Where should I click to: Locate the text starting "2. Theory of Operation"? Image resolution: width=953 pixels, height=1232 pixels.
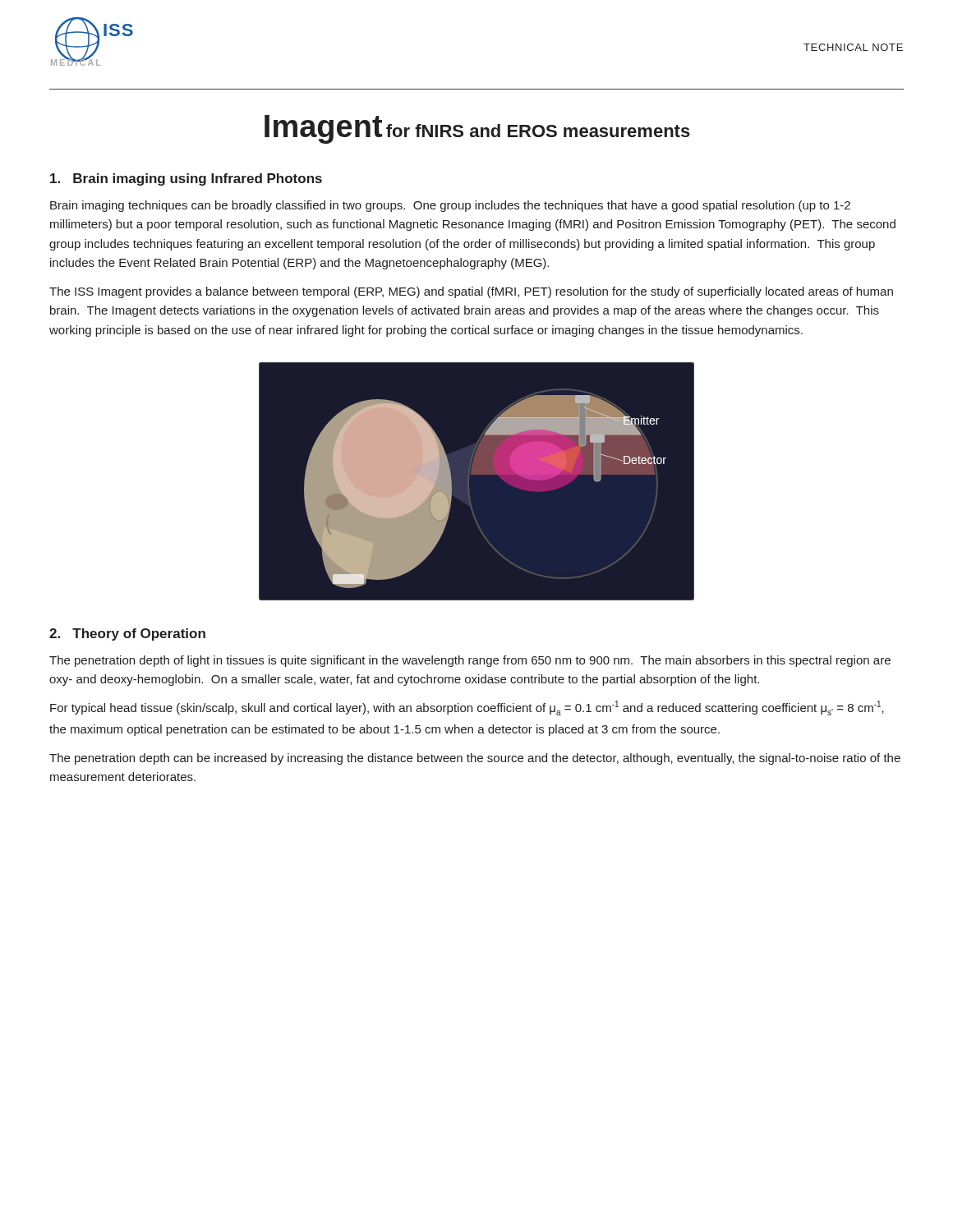click(128, 633)
